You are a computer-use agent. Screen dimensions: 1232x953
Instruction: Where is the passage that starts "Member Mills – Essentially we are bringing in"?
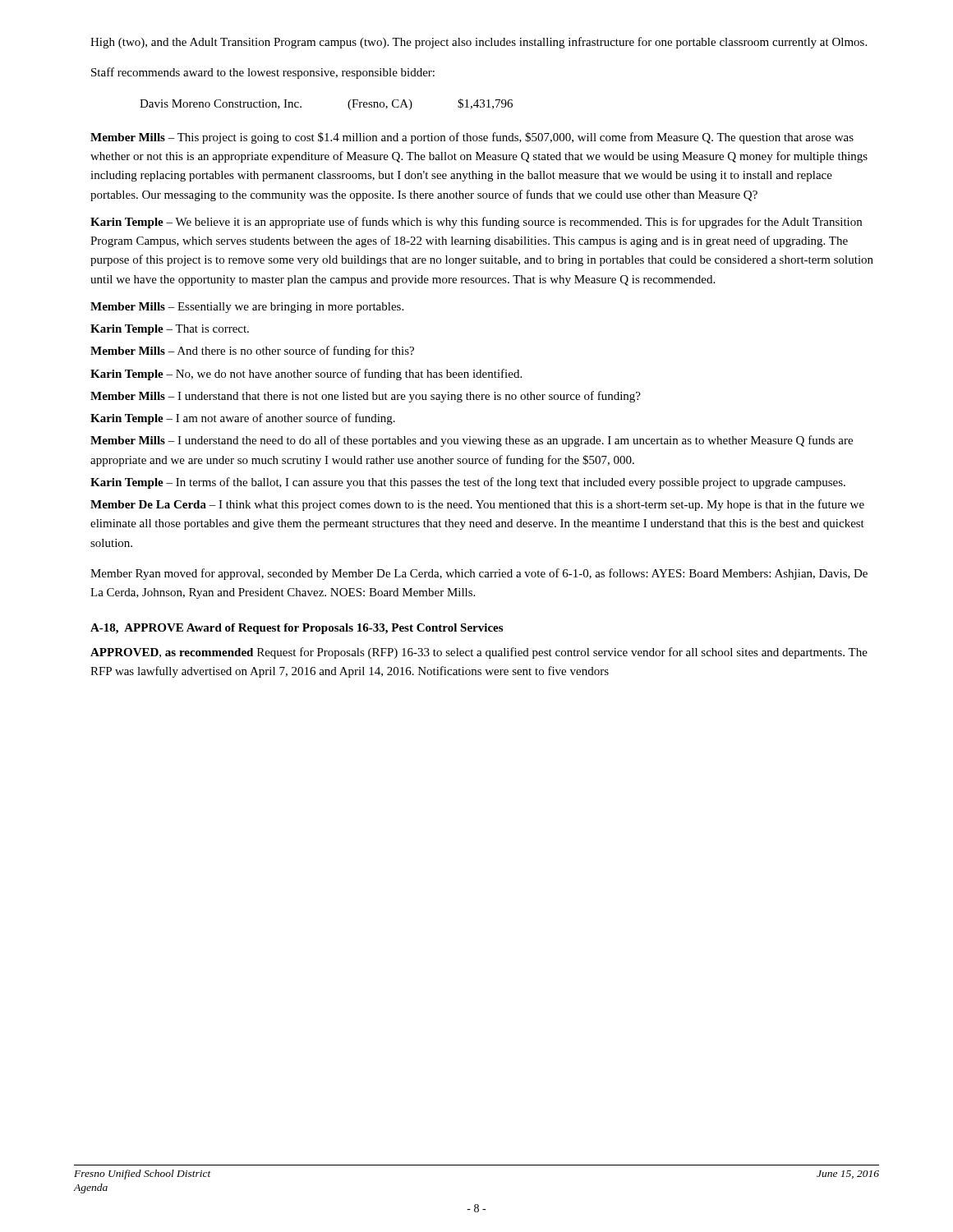coord(247,306)
